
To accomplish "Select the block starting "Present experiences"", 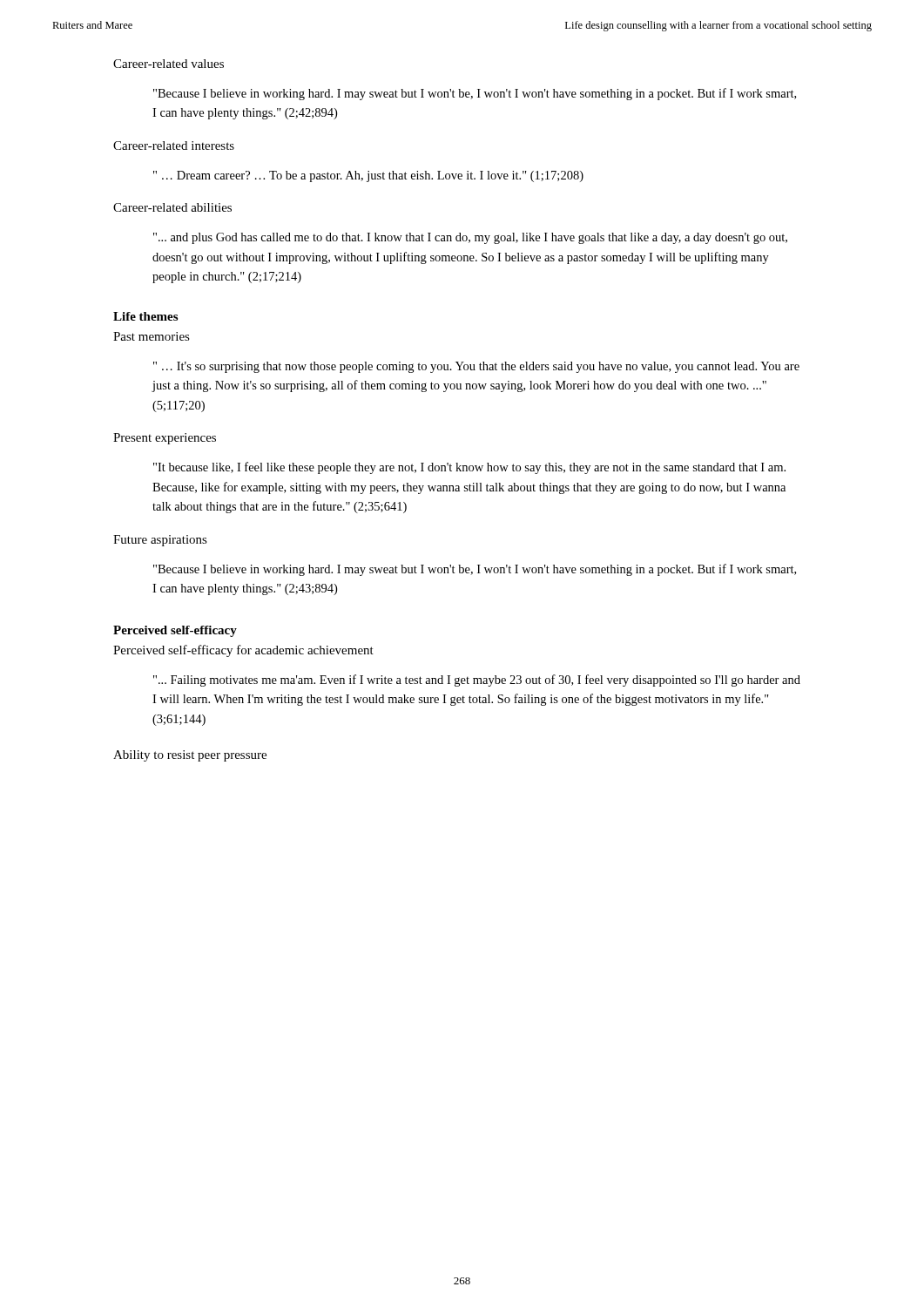I will (165, 438).
